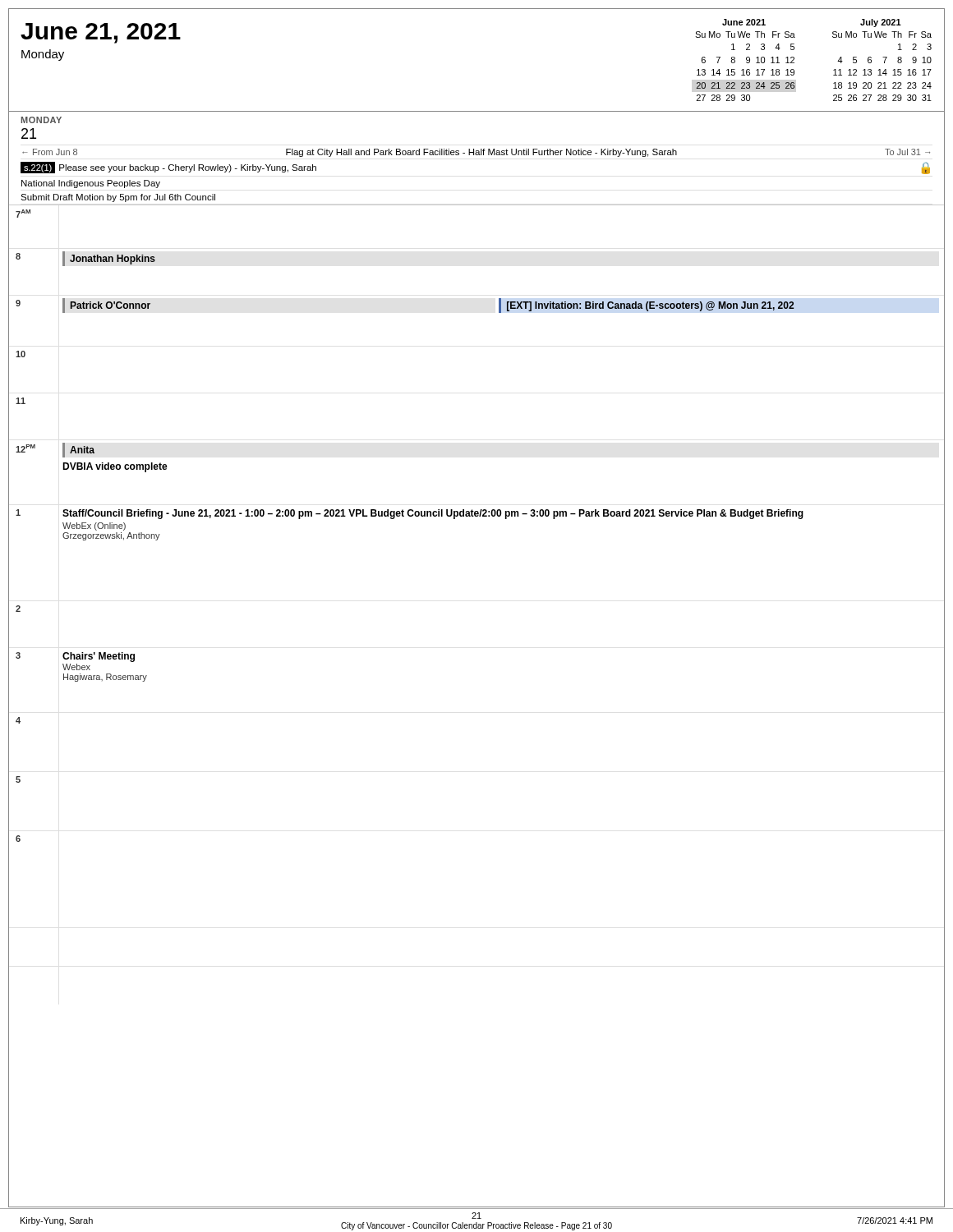Screen dimensions: 1232x953
Task: Click on the text block that says "3 Chairs' Meeting Webex"
Action: (75, 657)
